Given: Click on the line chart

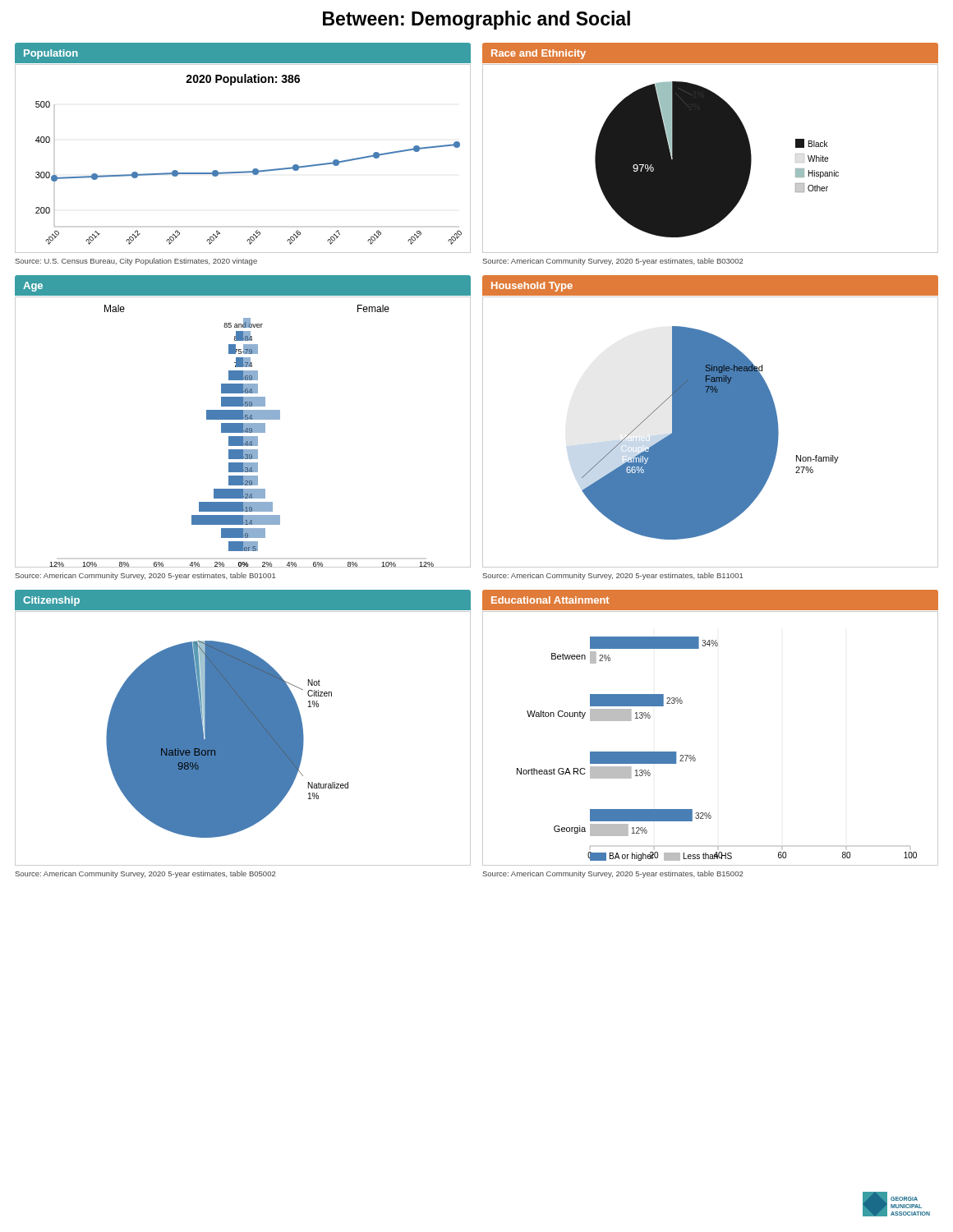Looking at the screenshot, I should click(243, 159).
